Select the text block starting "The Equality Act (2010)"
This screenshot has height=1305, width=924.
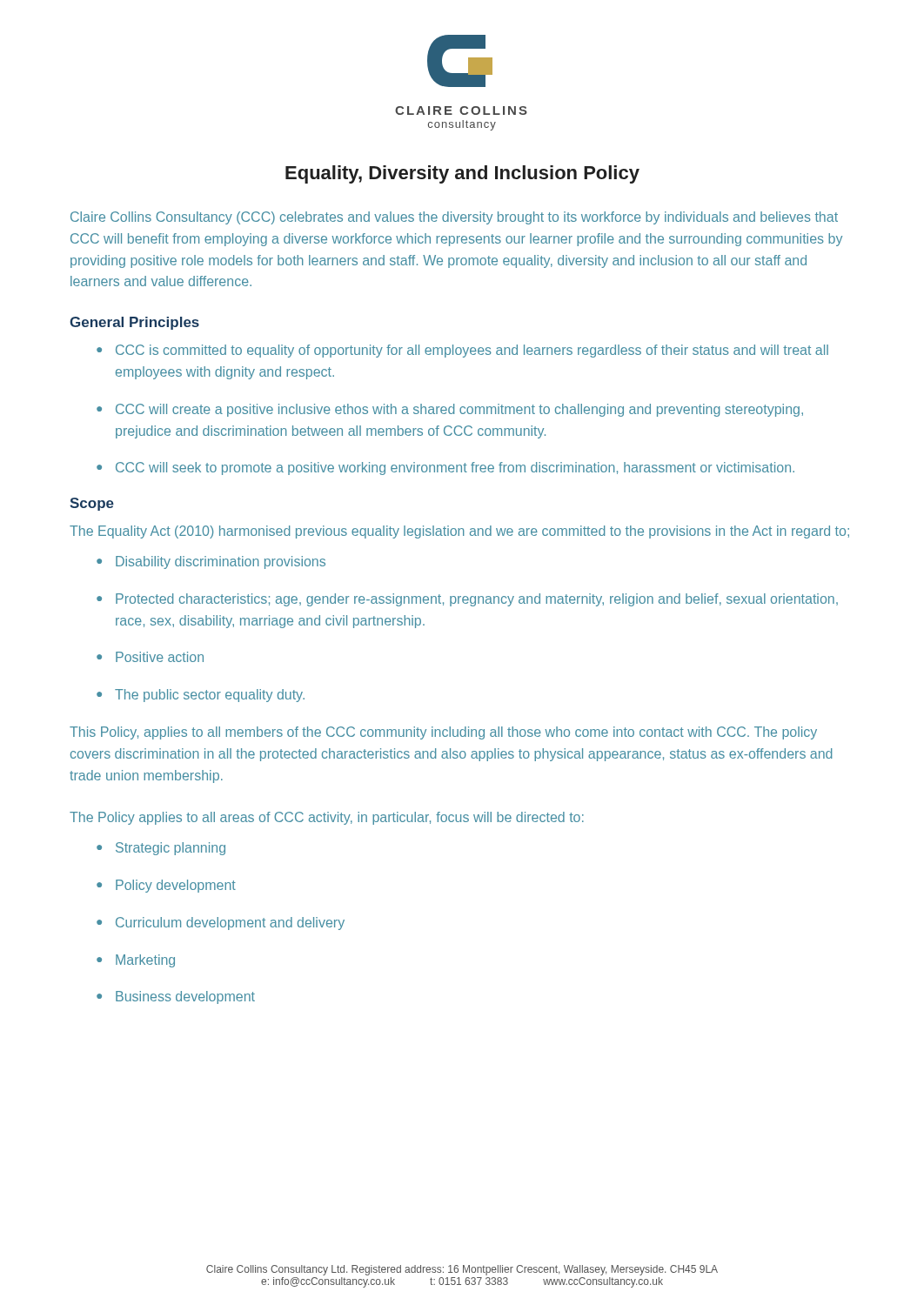point(460,531)
